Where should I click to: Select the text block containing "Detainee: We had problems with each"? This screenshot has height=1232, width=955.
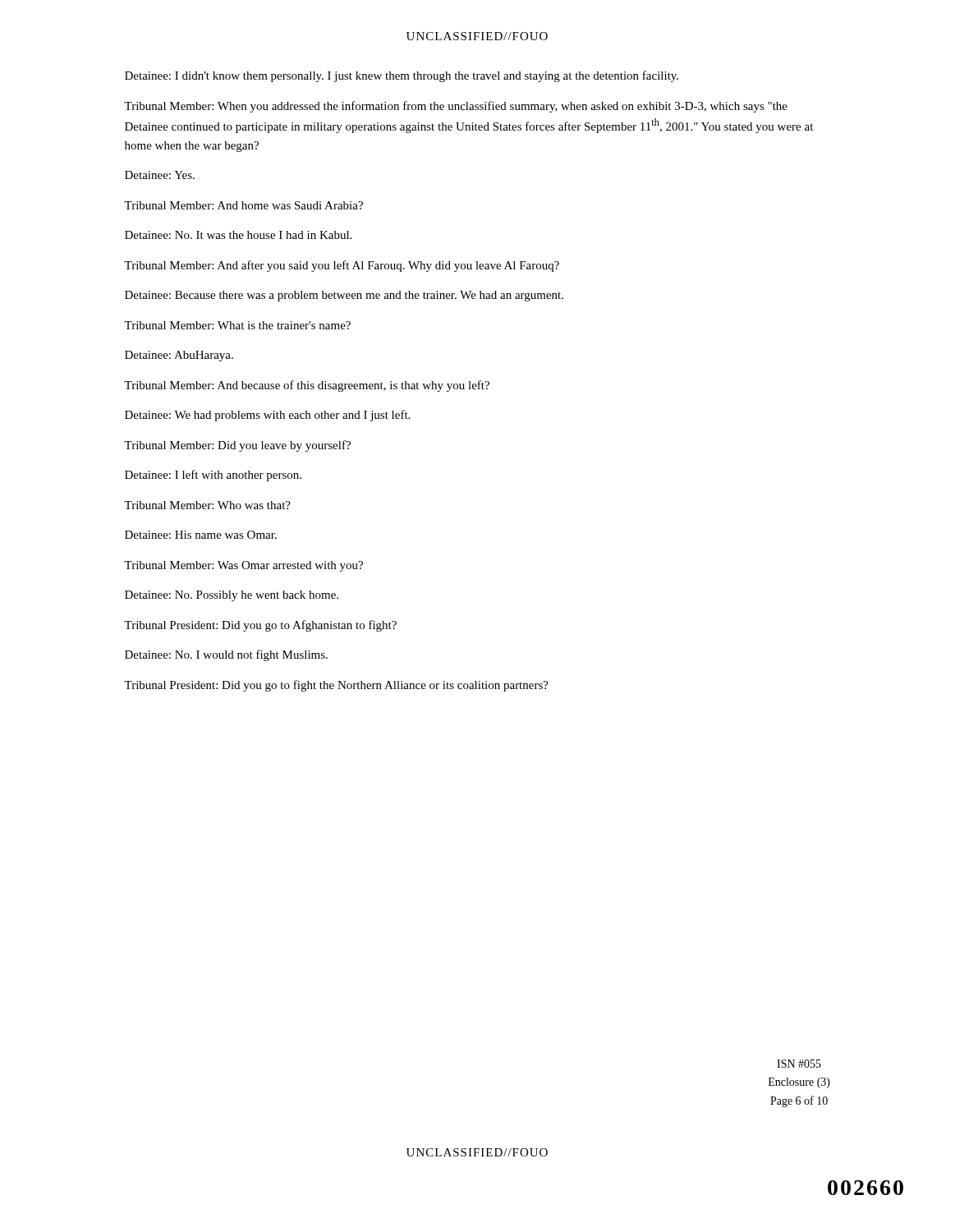(x=268, y=415)
